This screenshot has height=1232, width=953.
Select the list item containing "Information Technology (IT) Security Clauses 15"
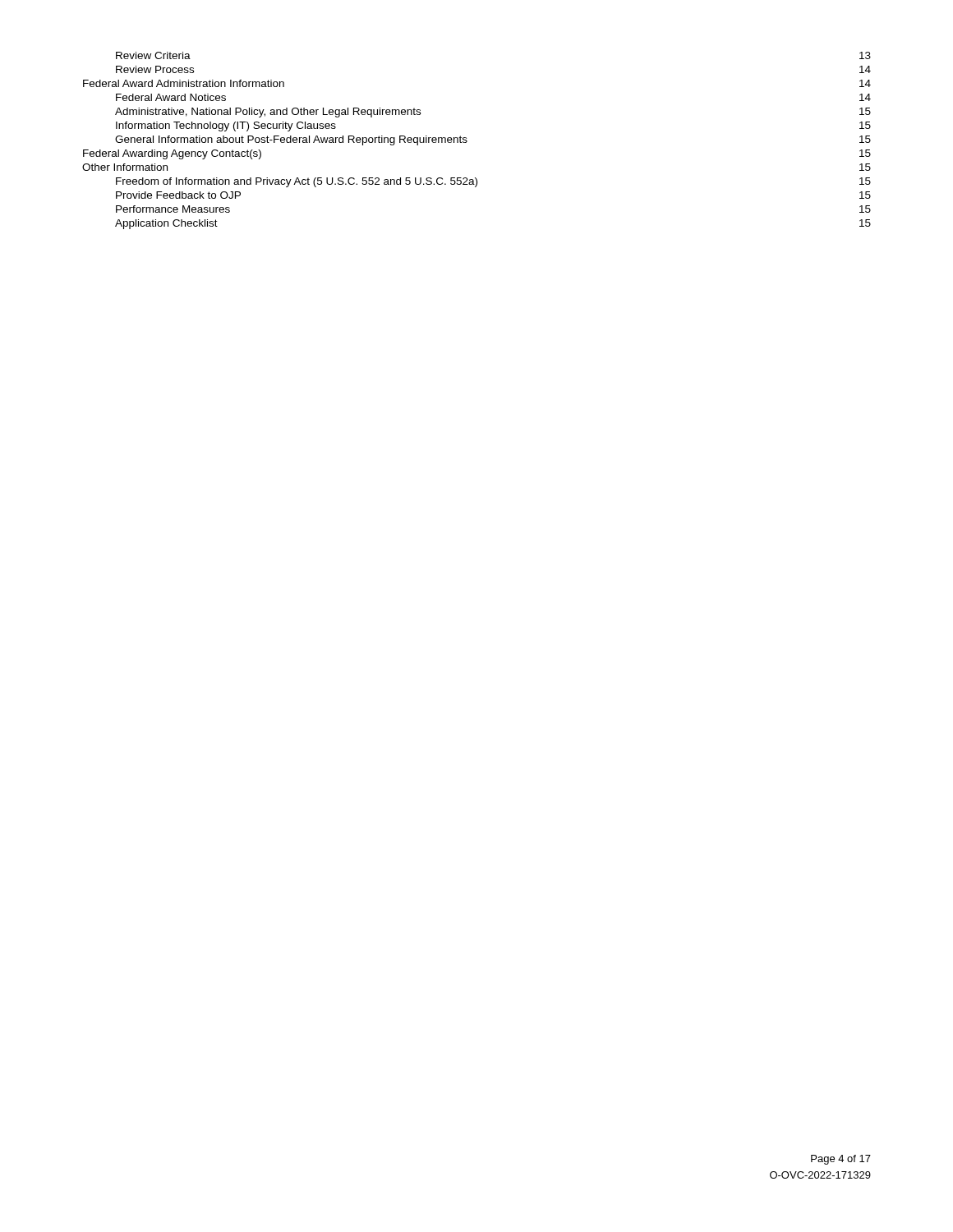point(220,128)
